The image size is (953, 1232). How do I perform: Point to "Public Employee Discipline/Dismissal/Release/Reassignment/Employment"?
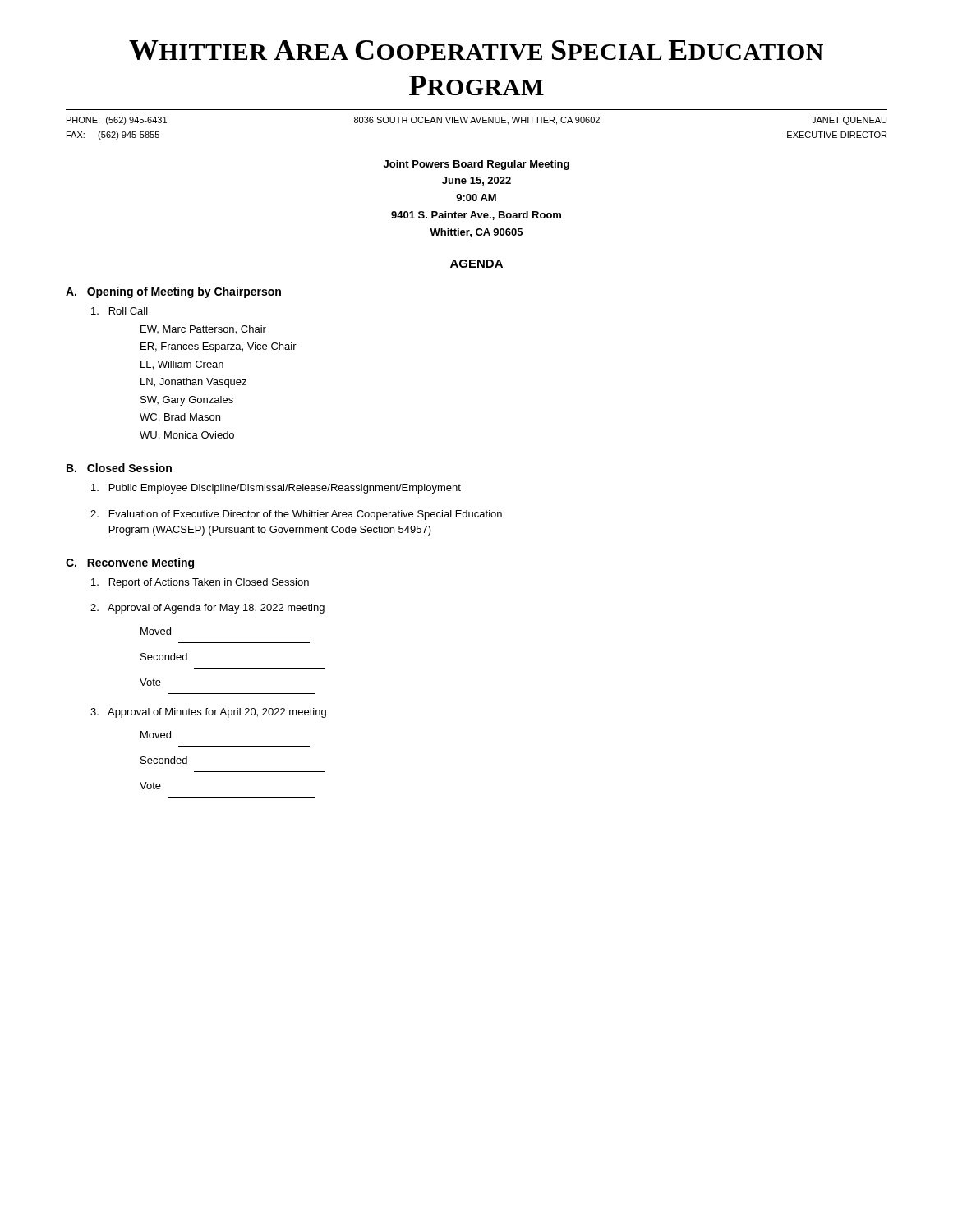(276, 488)
